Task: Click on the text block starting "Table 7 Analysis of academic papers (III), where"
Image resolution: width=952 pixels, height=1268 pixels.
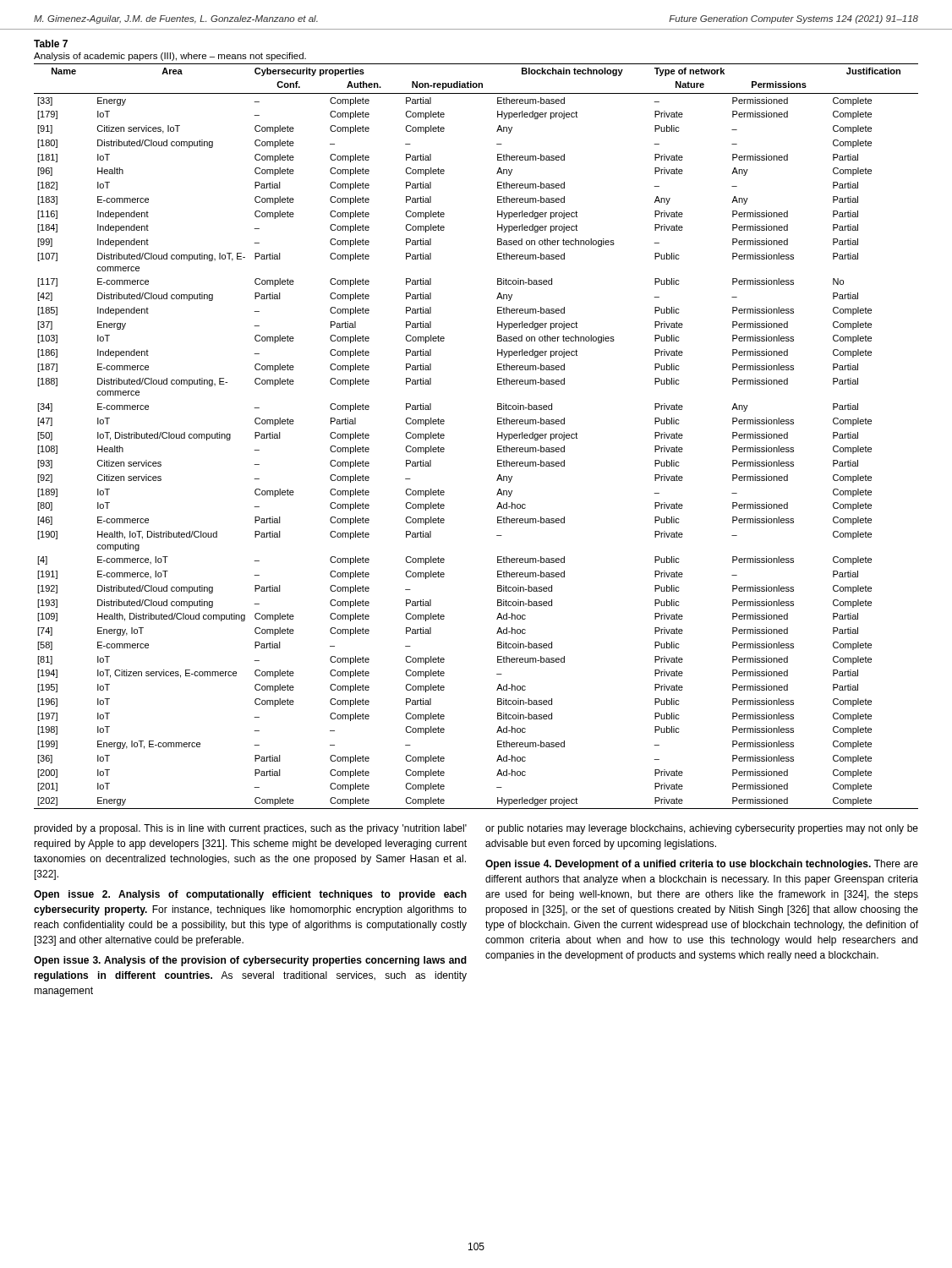Action: coord(170,49)
